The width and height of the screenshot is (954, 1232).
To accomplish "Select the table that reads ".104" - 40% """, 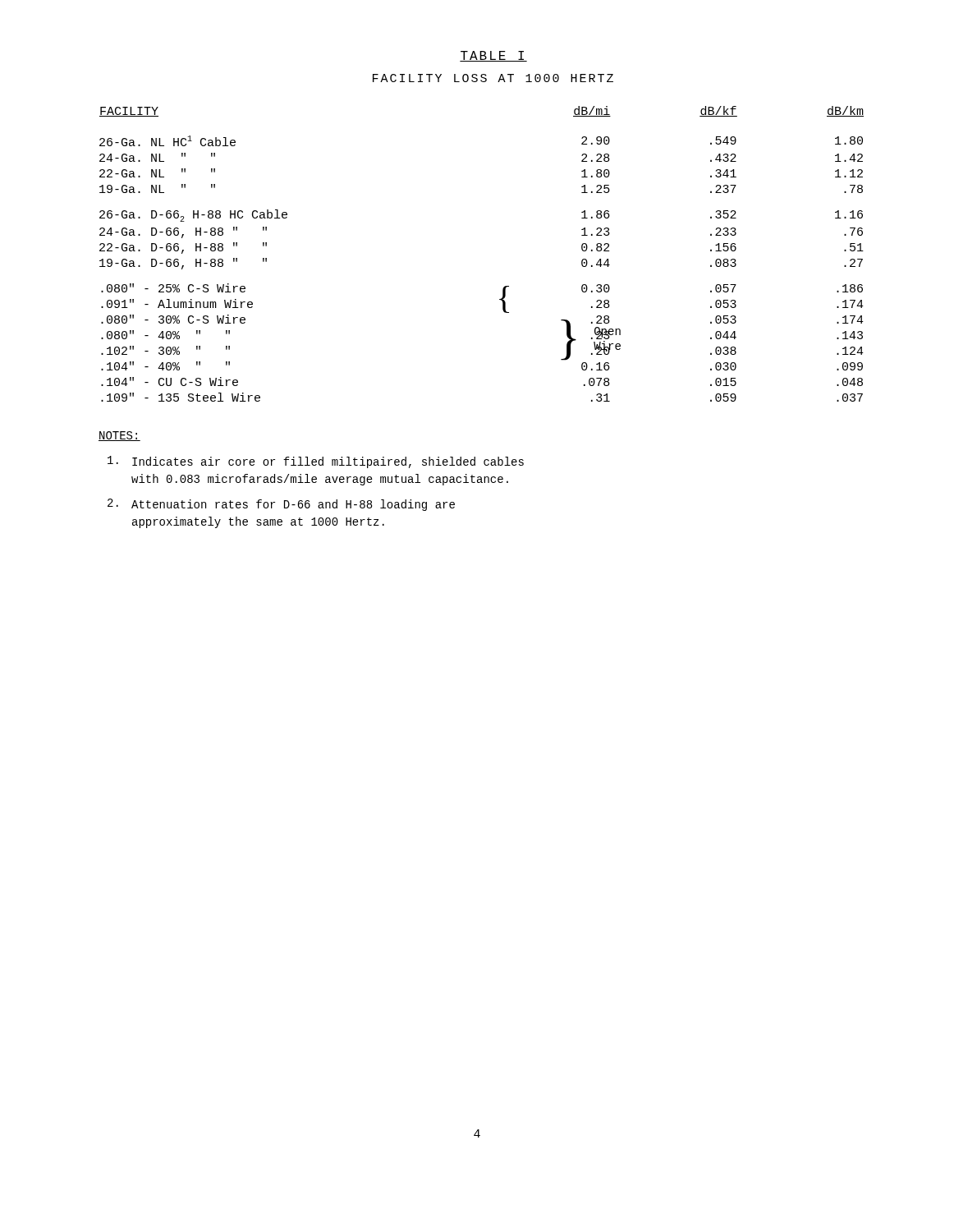I will 493,255.
